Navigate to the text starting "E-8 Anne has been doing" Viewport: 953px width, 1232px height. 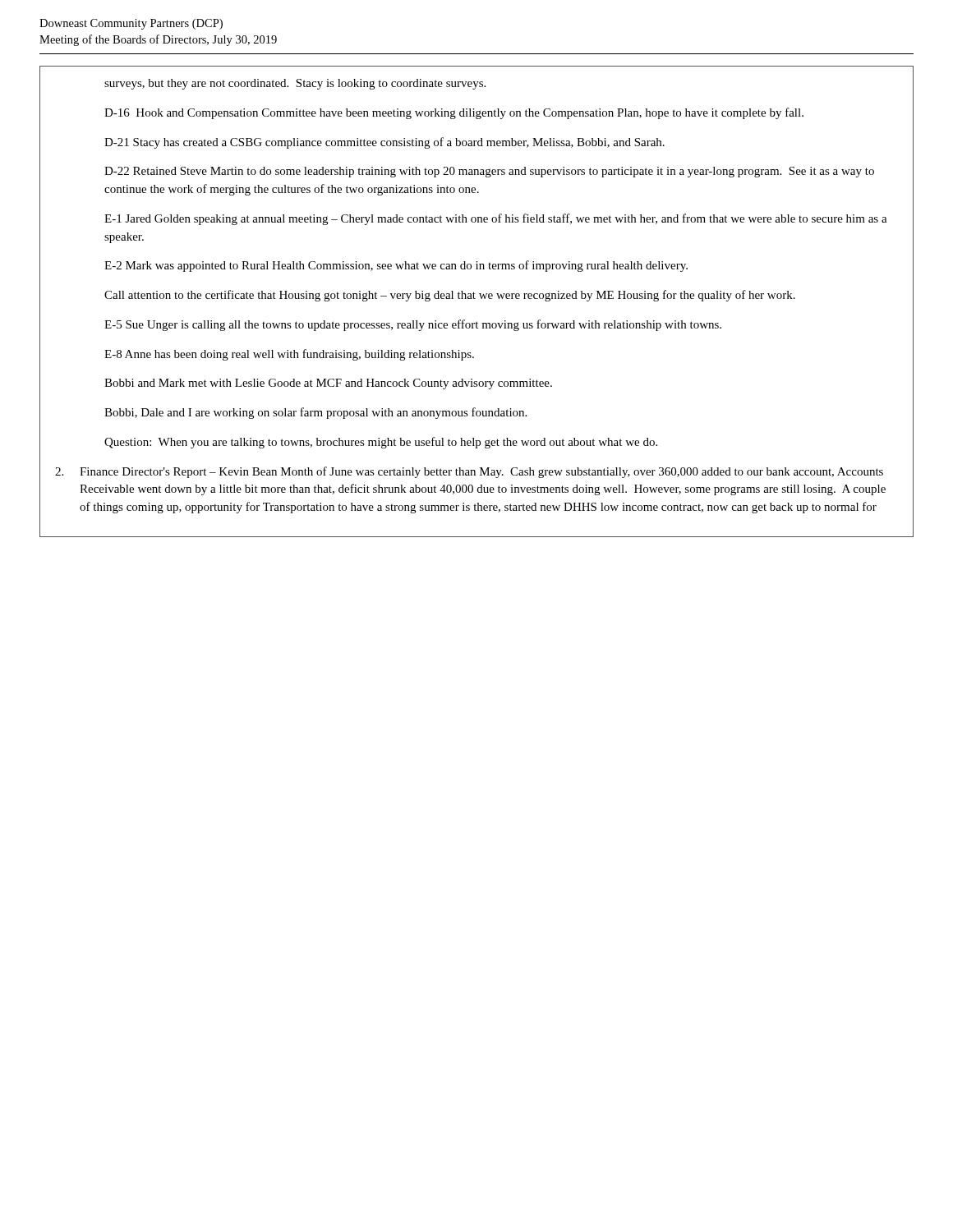pyautogui.click(x=290, y=354)
